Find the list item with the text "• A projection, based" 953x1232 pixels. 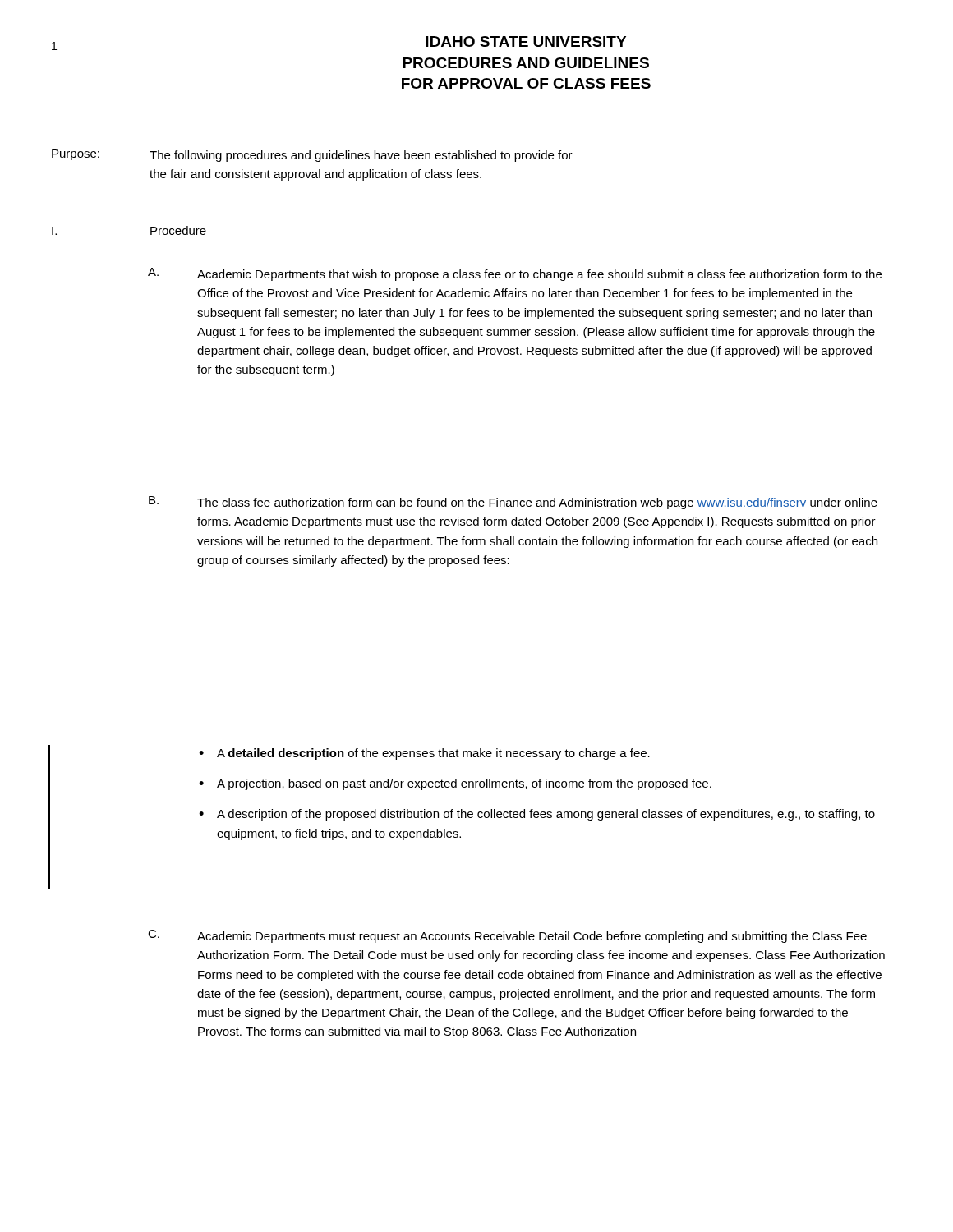click(x=543, y=784)
